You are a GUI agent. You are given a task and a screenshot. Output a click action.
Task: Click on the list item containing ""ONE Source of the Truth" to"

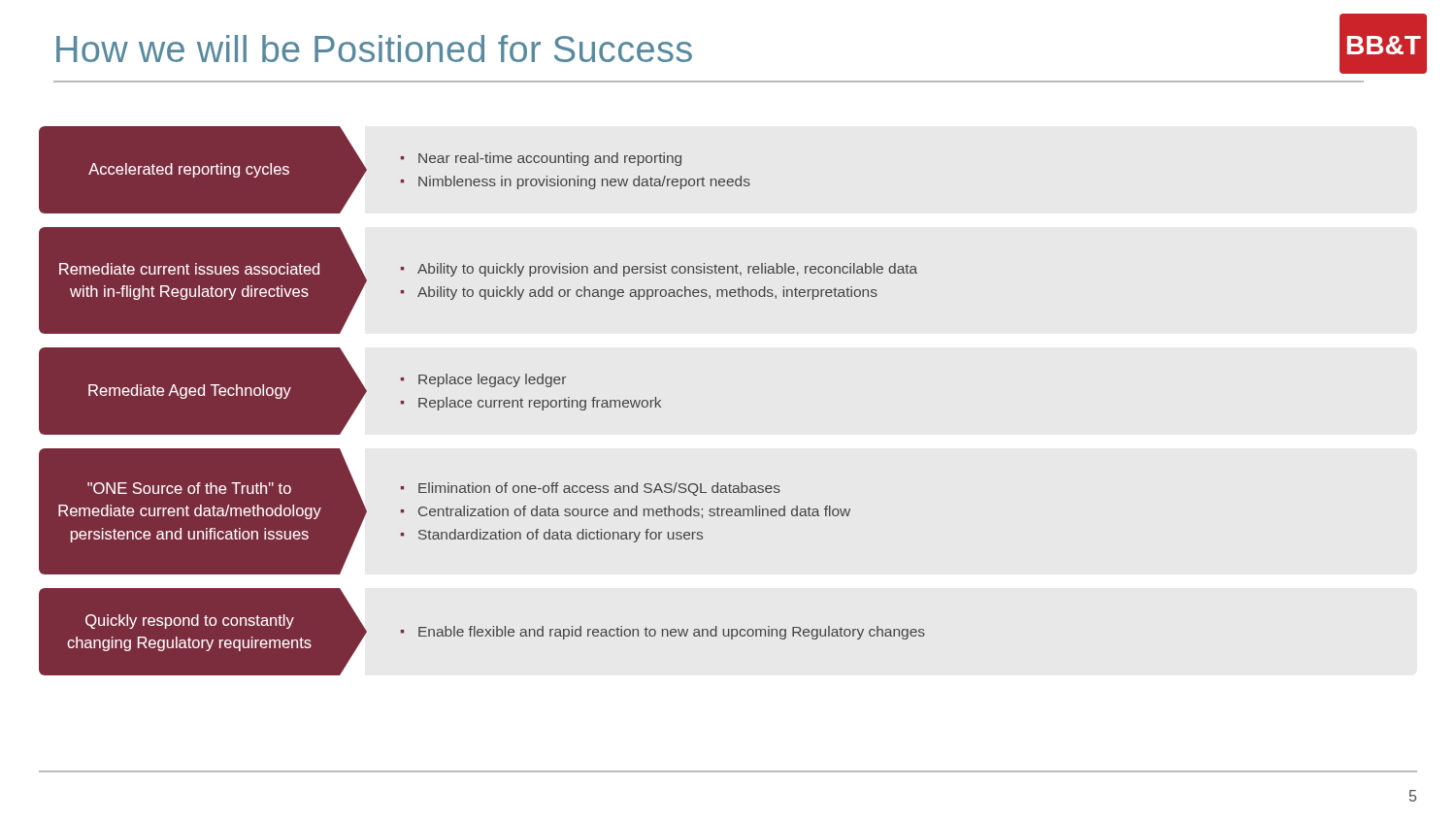pos(728,511)
